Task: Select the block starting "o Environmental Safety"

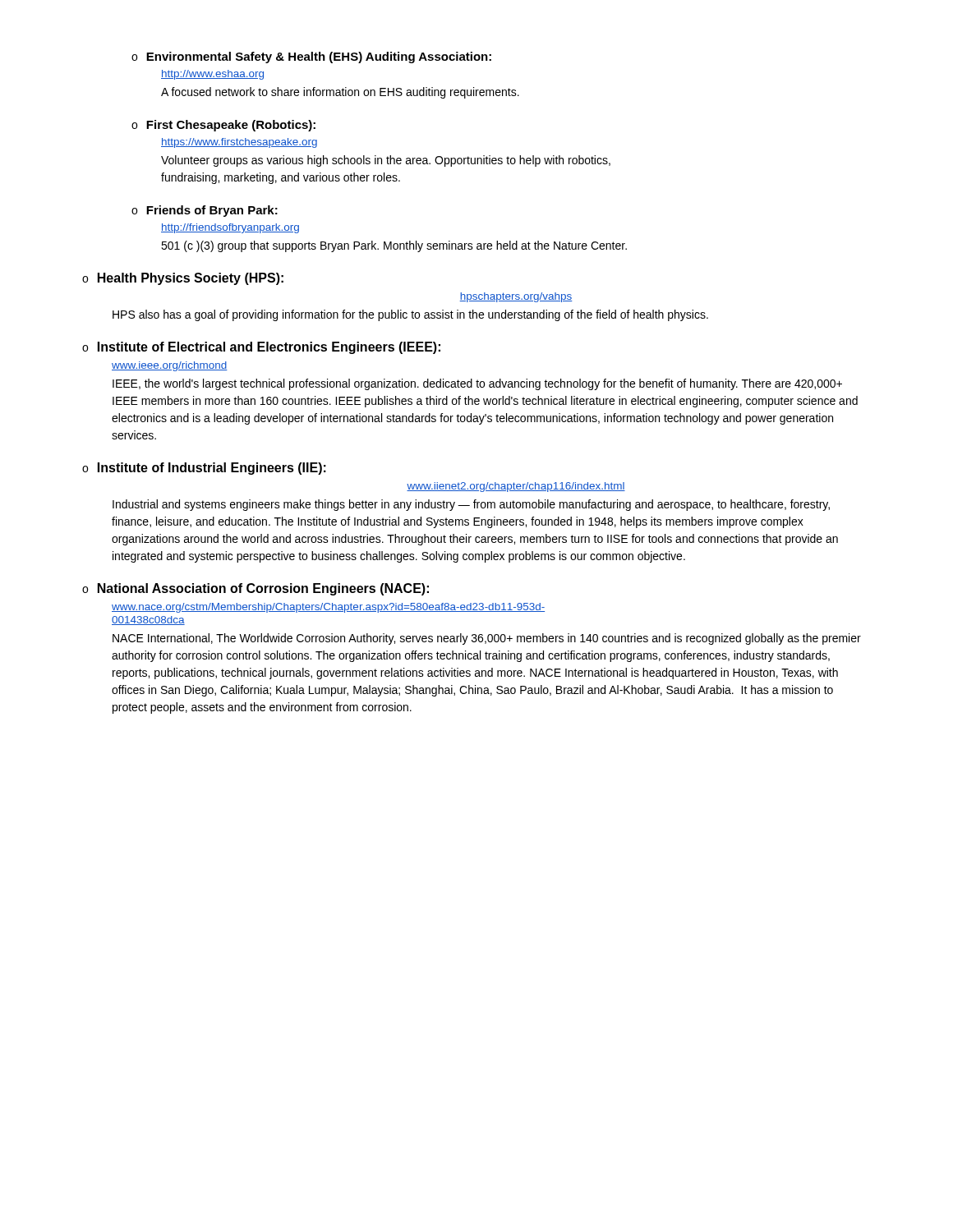Action: coord(311,57)
